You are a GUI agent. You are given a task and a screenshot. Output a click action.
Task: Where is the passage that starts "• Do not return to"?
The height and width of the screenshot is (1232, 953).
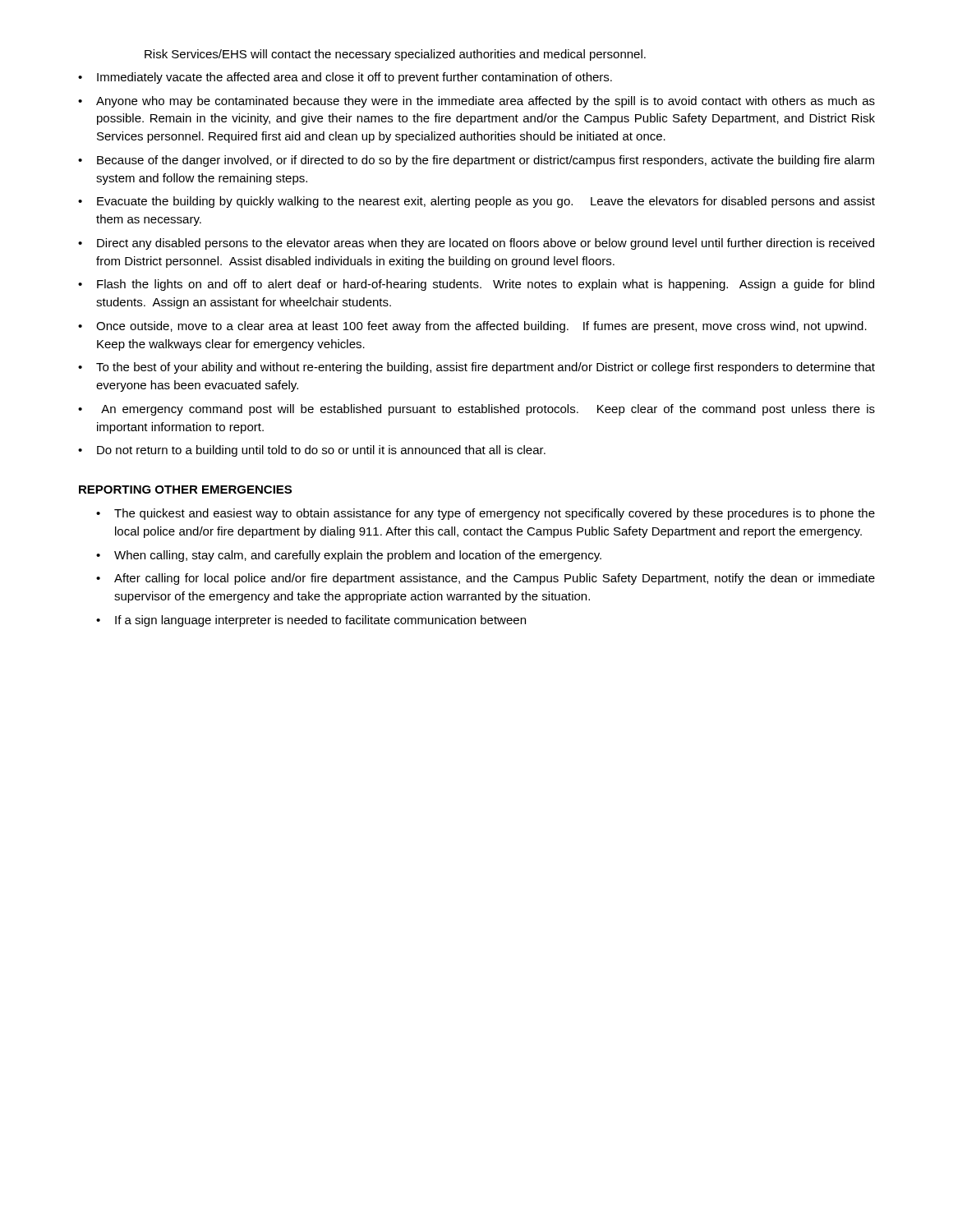point(476,450)
